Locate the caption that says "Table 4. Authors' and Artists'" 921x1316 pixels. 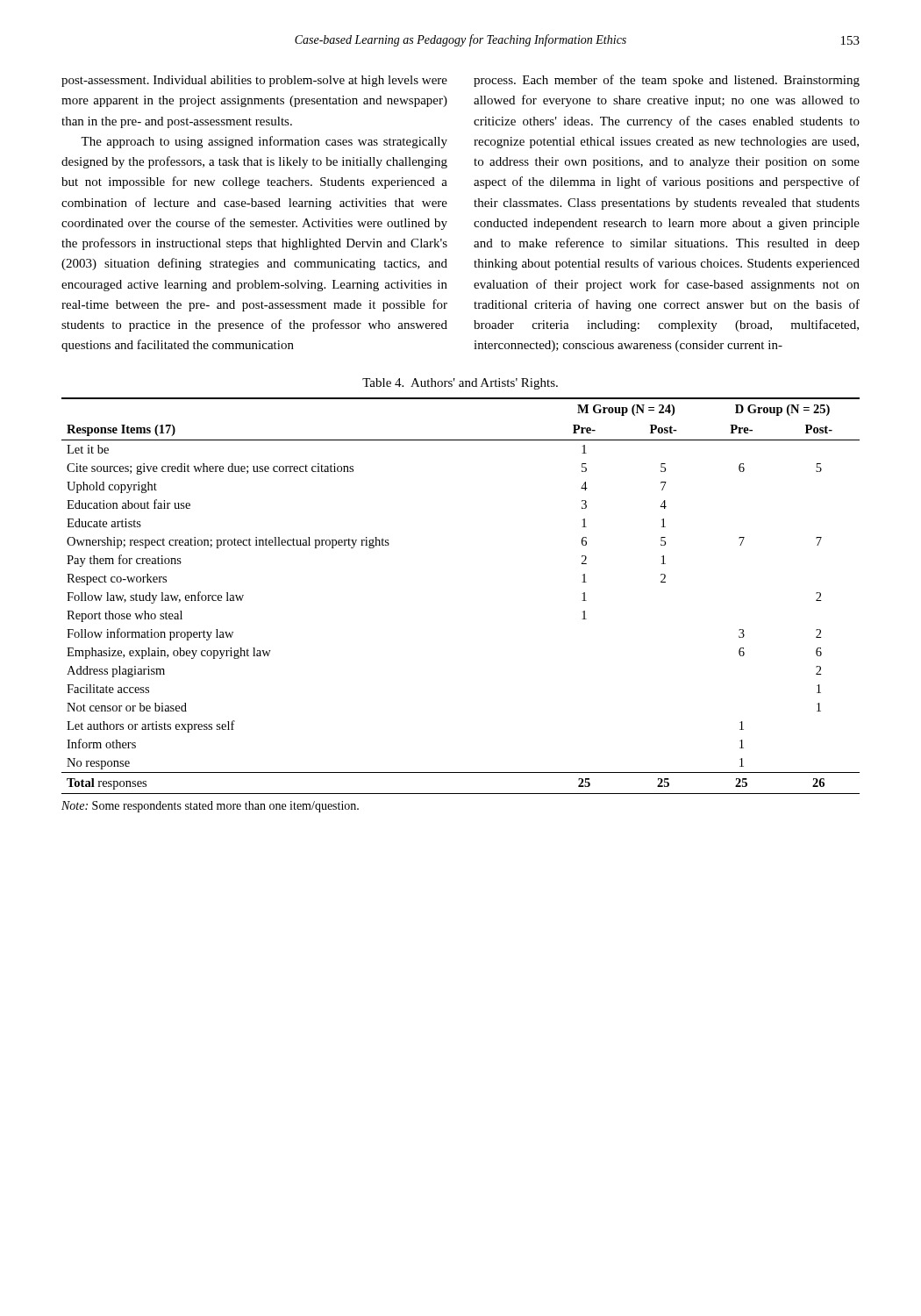(460, 382)
